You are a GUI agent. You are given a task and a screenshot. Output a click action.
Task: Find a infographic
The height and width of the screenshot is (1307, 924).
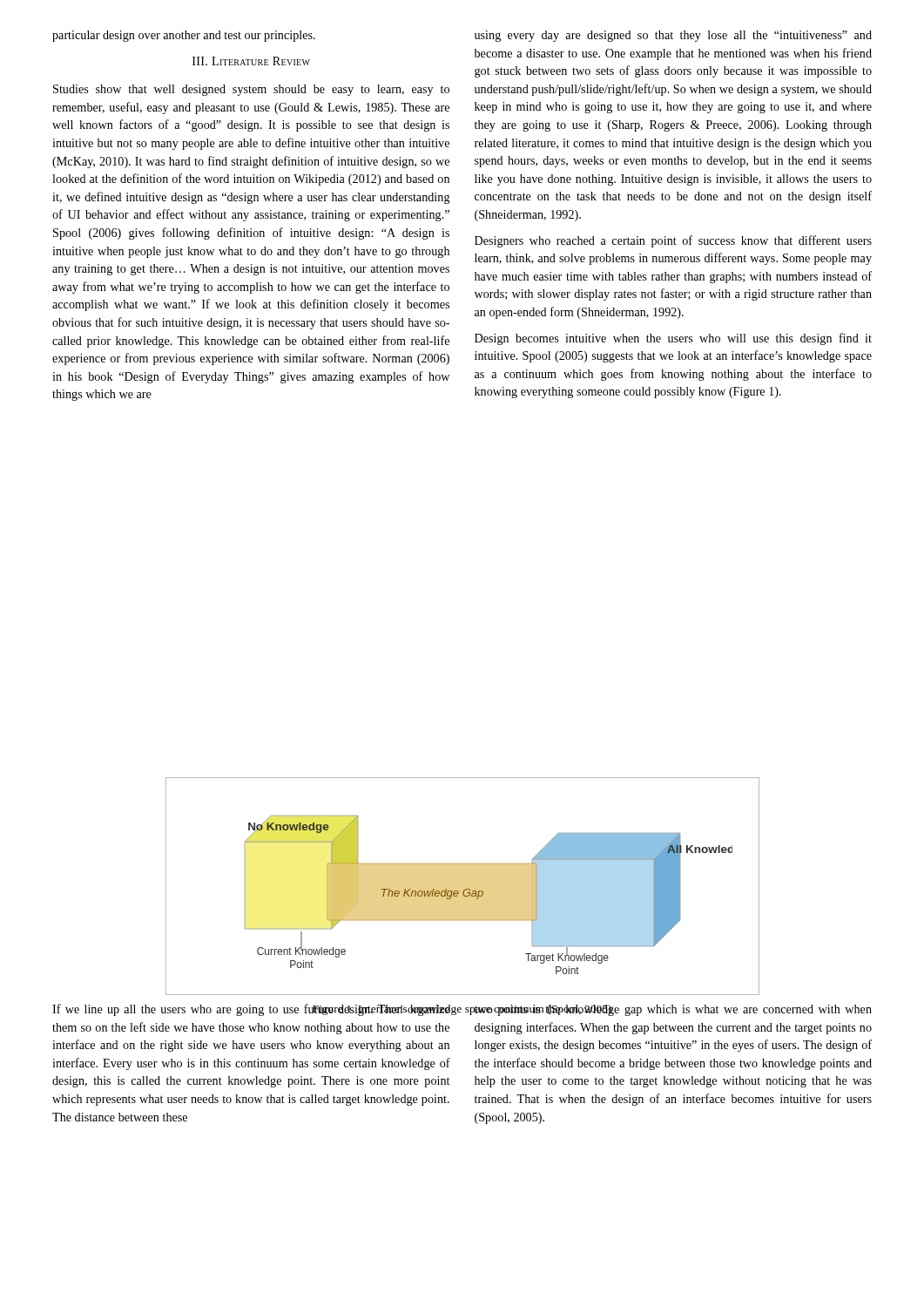[462, 886]
